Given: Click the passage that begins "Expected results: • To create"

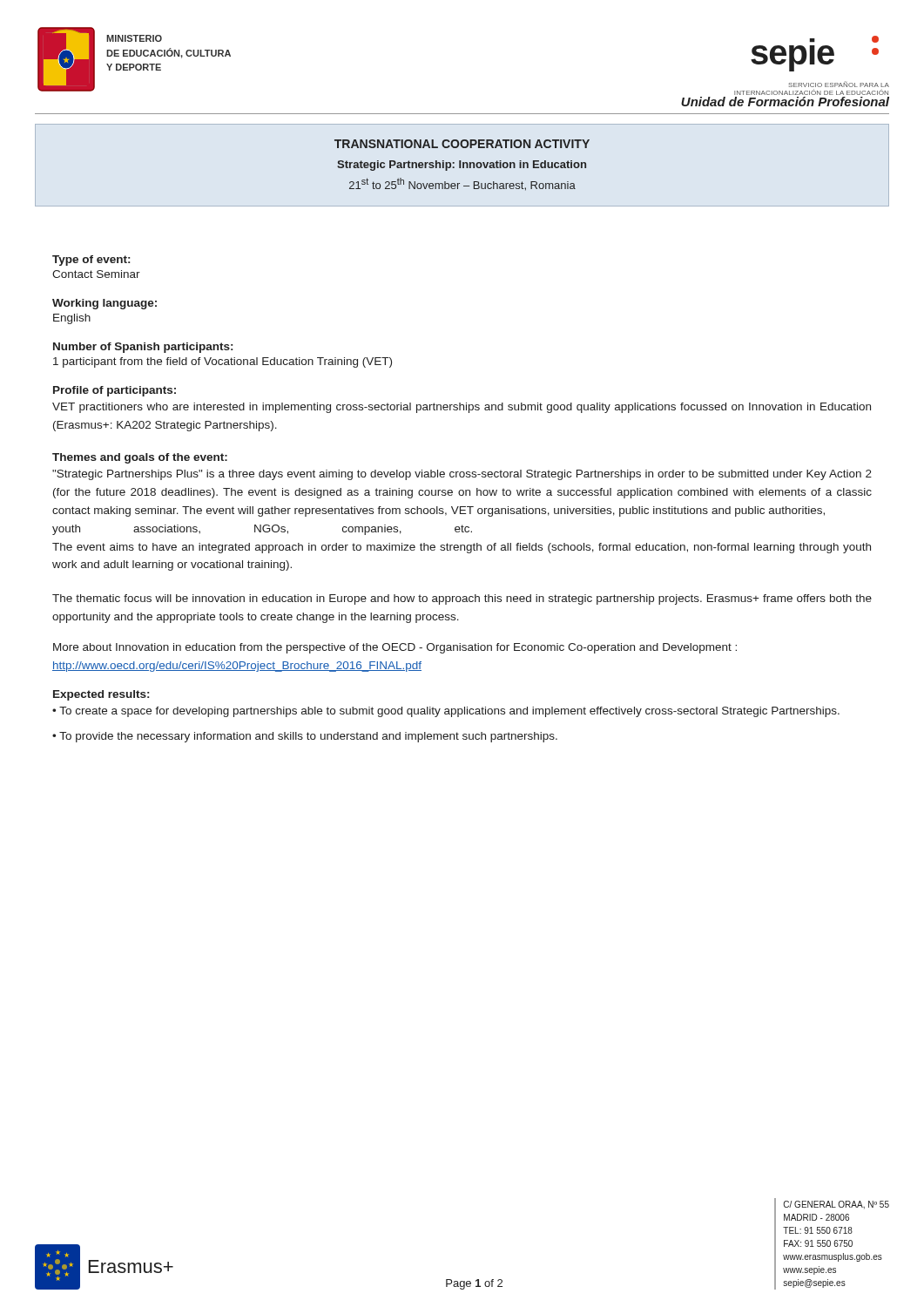Looking at the screenshot, I should (462, 717).
